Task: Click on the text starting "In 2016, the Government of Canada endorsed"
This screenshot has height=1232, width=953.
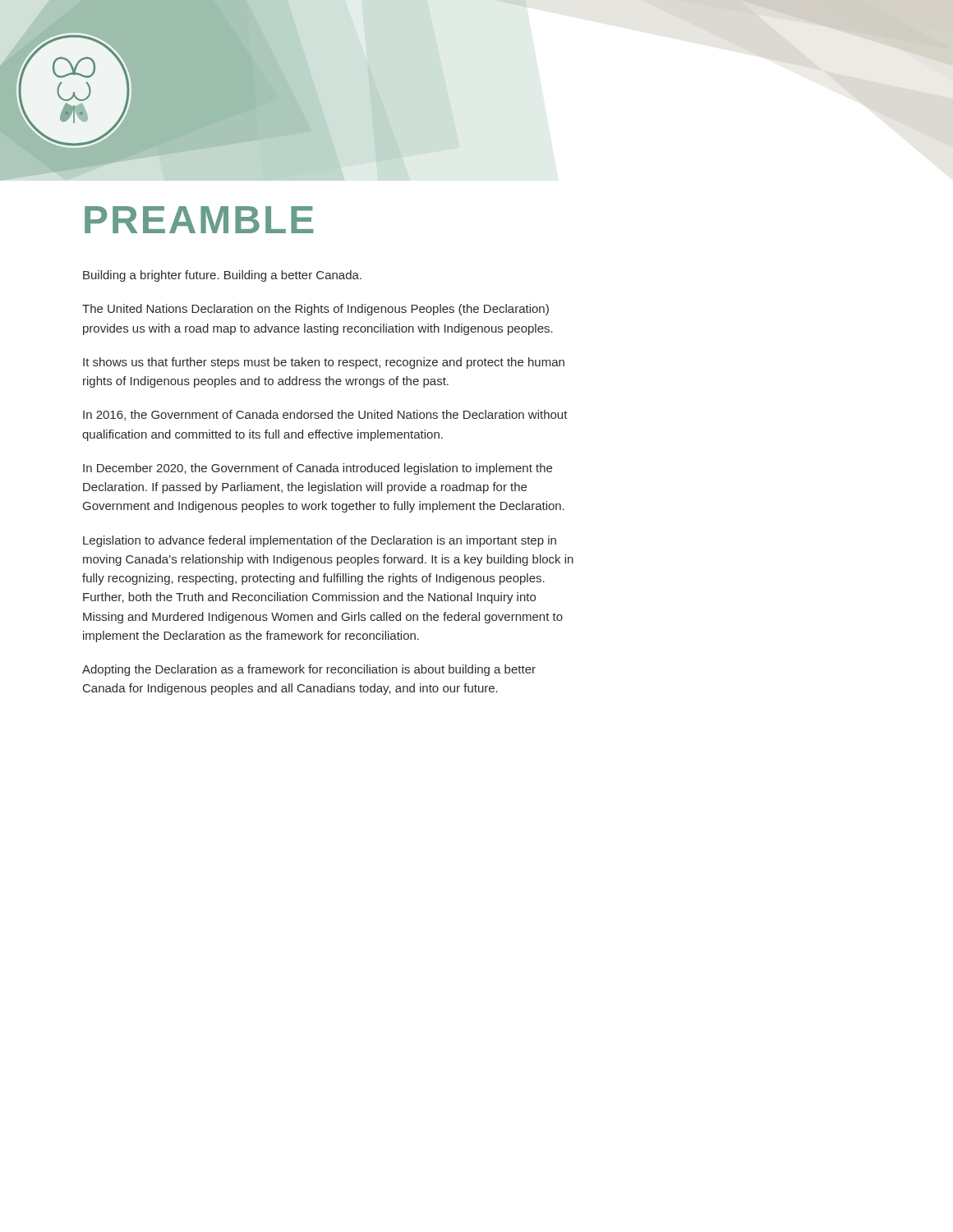Action: (329, 424)
